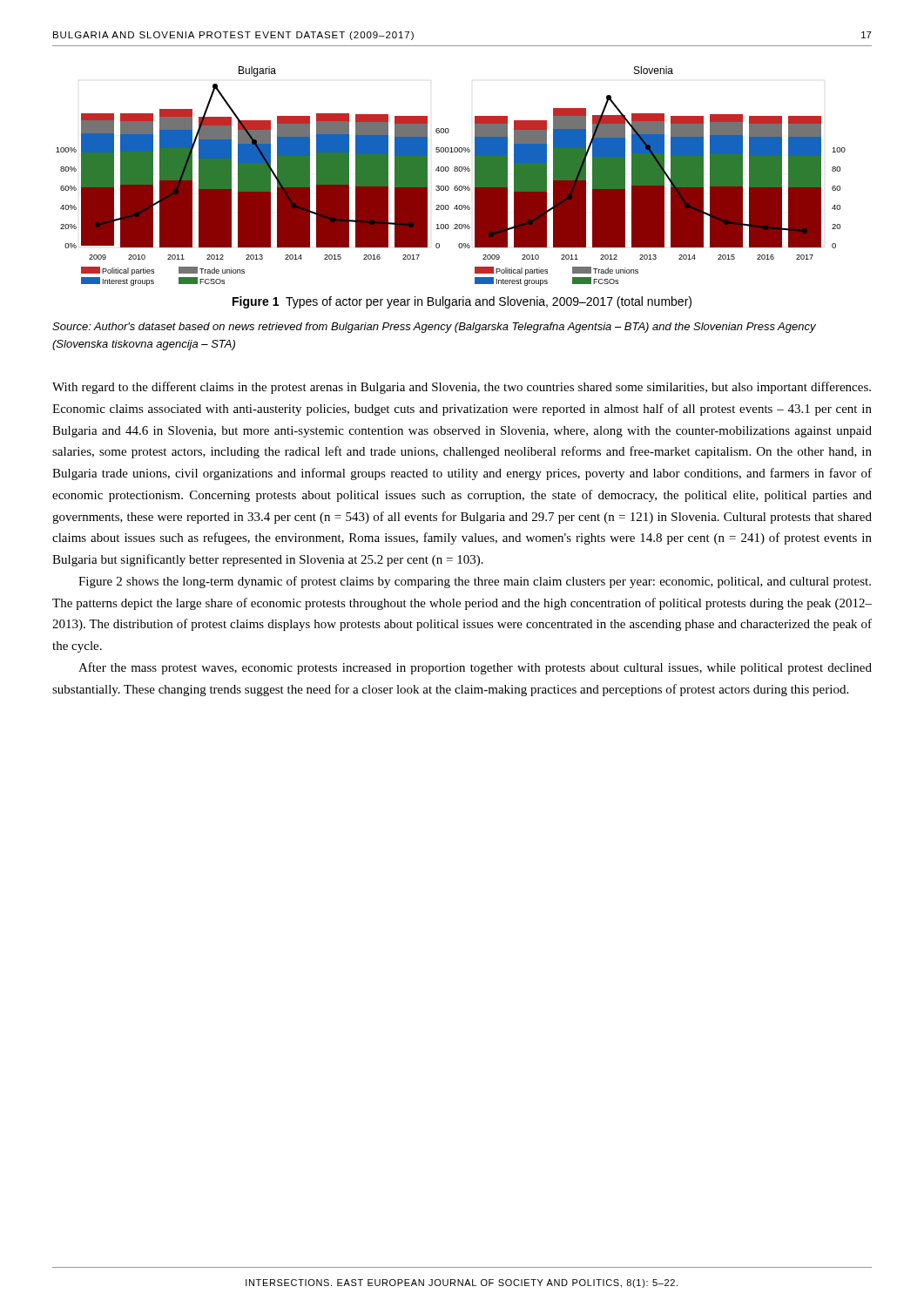Locate the grouped bar chart
The width and height of the screenshot is (924, 1307).
pyautogui.click(x=462, y=175)
